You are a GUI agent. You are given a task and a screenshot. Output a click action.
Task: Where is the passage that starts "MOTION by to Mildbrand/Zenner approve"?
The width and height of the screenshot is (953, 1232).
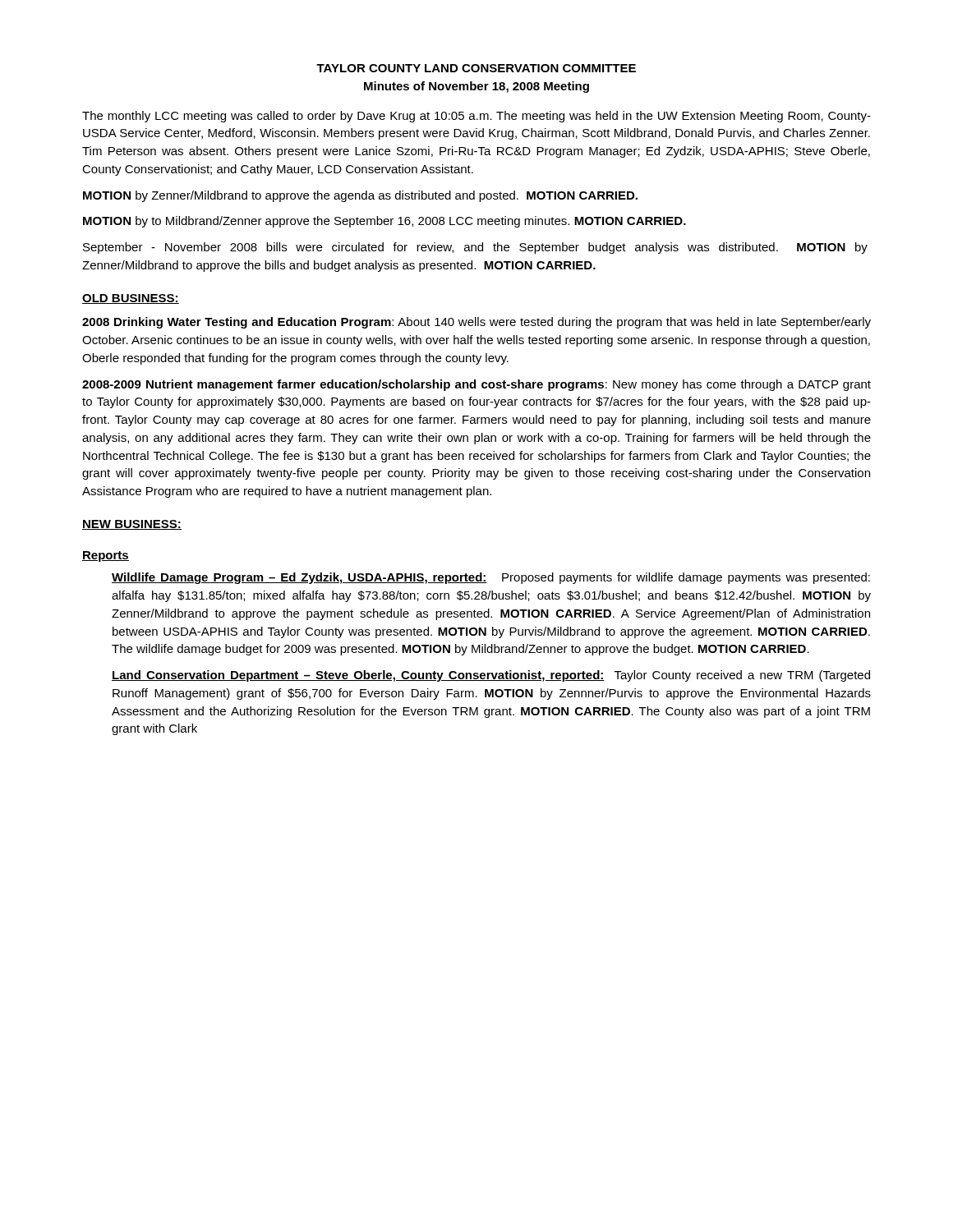[476, 221]
